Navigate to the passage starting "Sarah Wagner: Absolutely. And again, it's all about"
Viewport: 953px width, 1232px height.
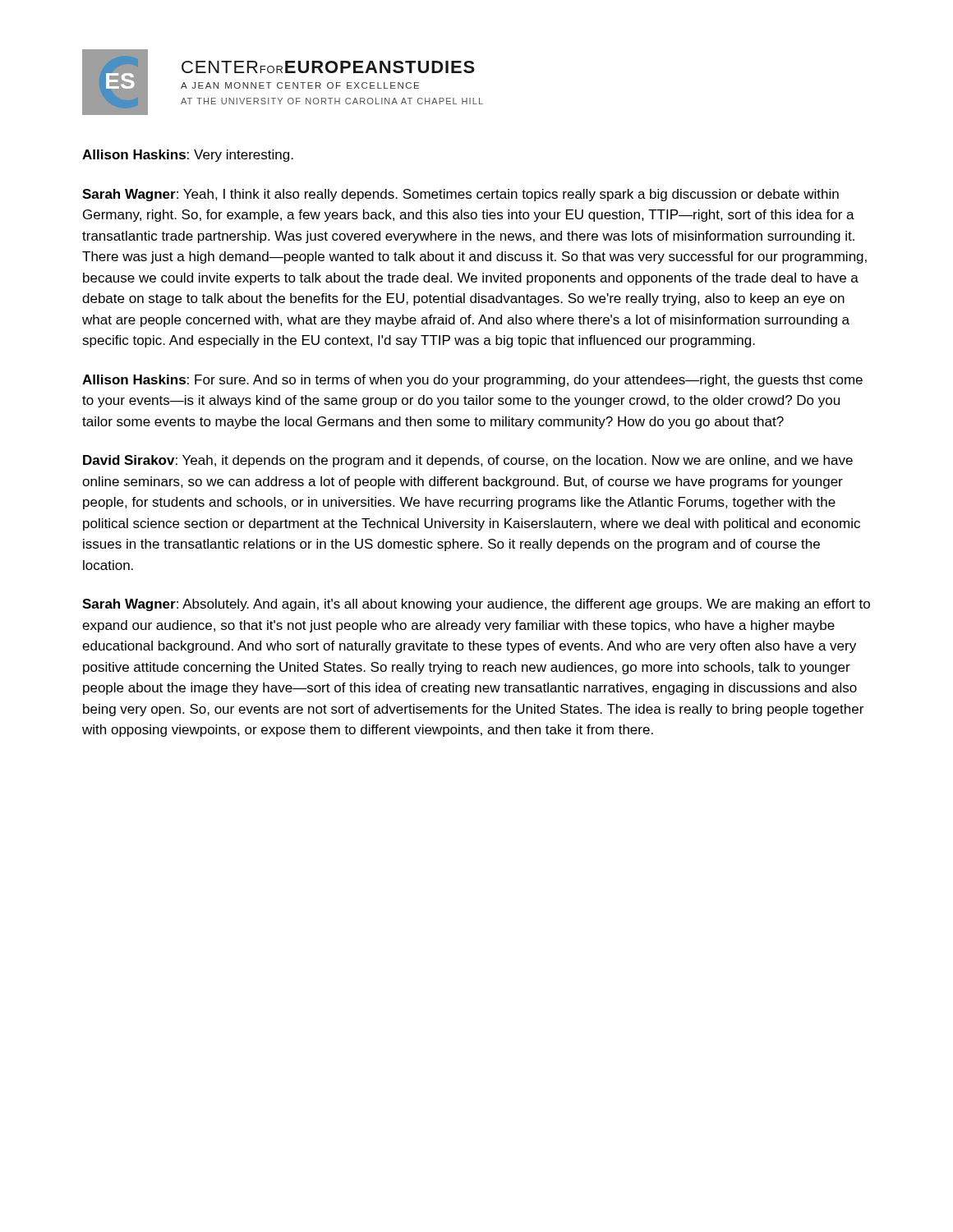tap(476, 667)
